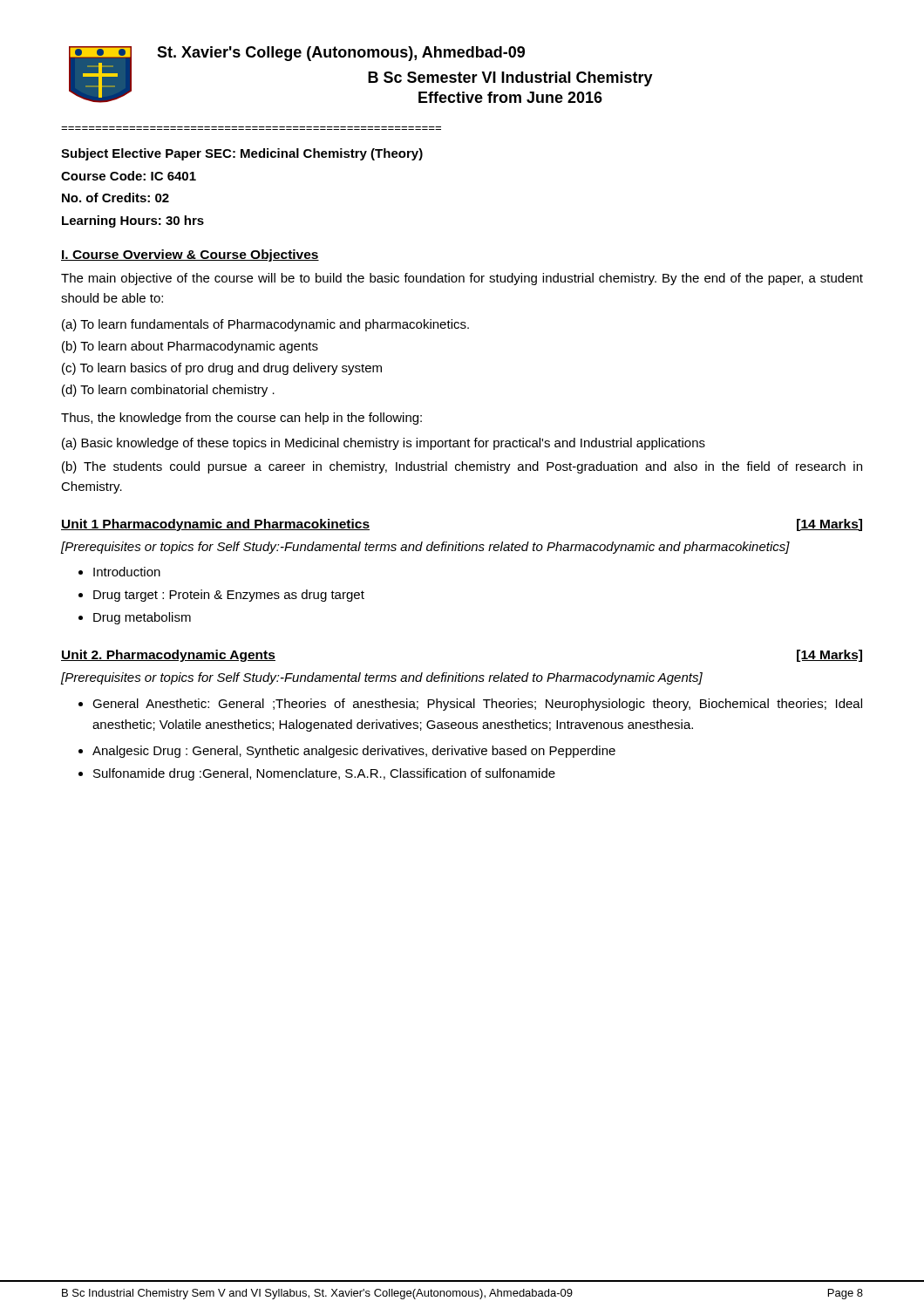The width and height of the screenshot is (924, 1308).
Task: Find the block on this page that starts "(a) Basic knowledge"
Action: tap(383, 442)
